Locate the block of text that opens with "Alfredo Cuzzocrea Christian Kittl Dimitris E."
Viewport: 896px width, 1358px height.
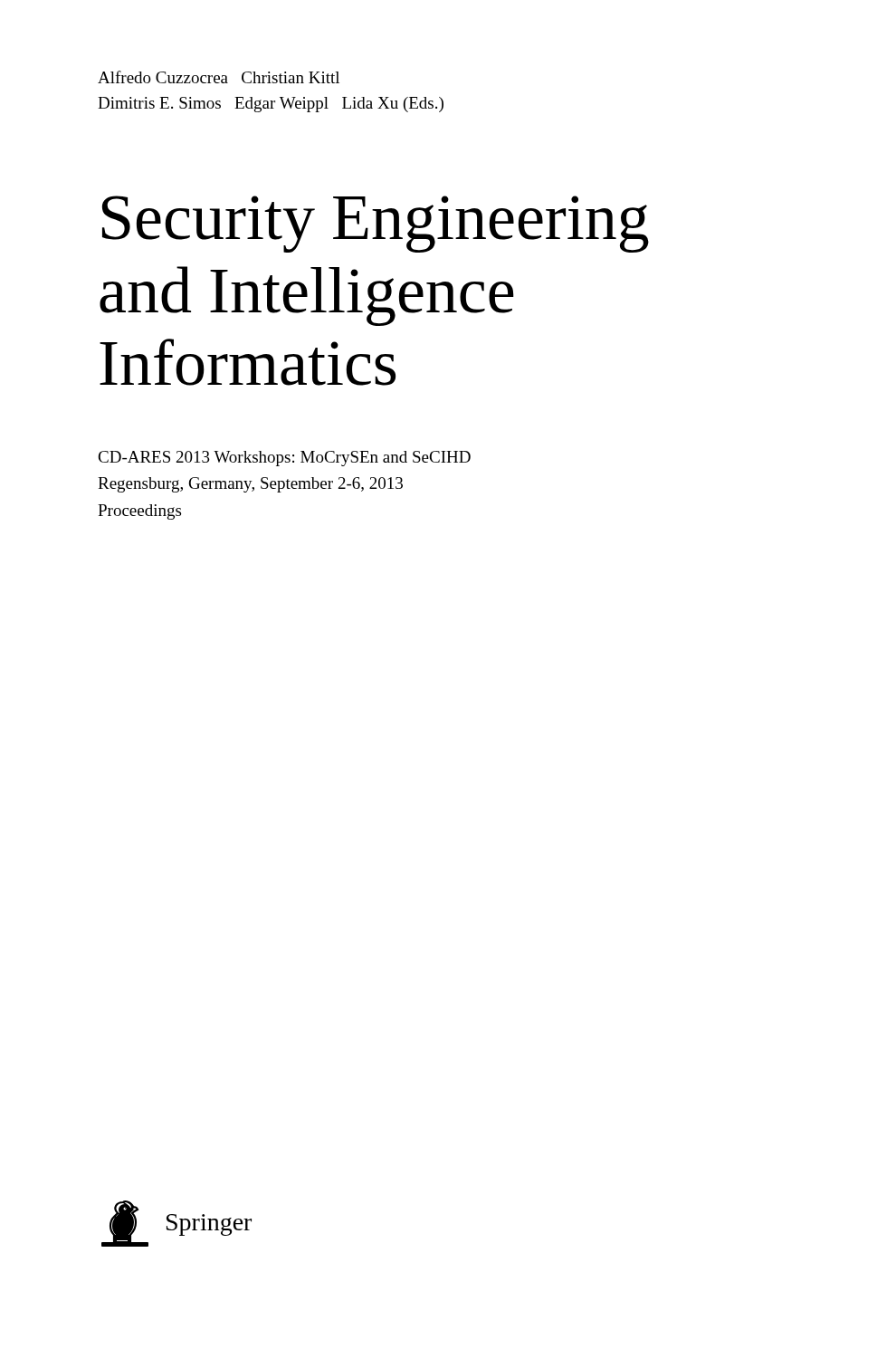271,90
